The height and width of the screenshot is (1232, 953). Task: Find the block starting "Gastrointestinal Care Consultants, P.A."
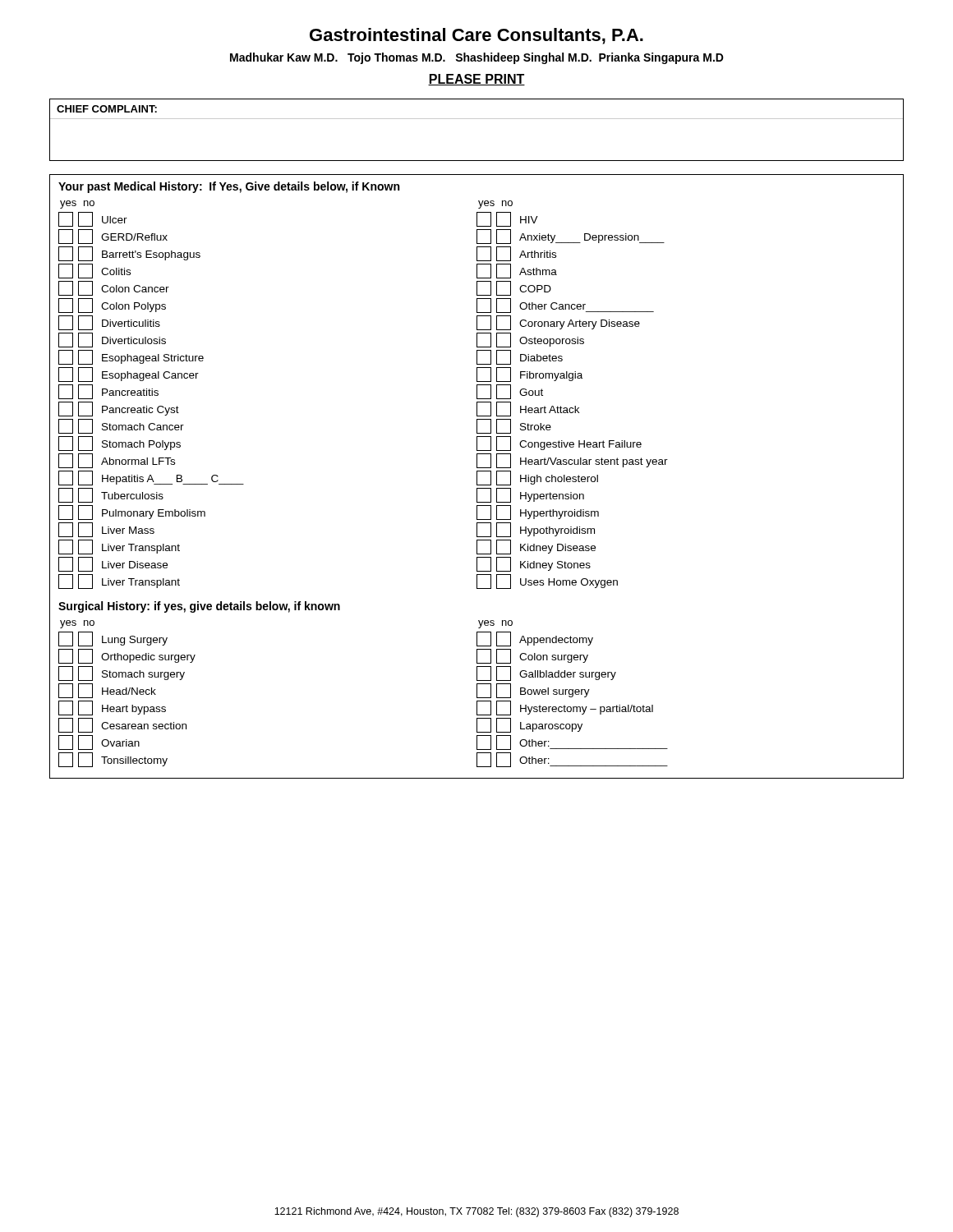476,35
